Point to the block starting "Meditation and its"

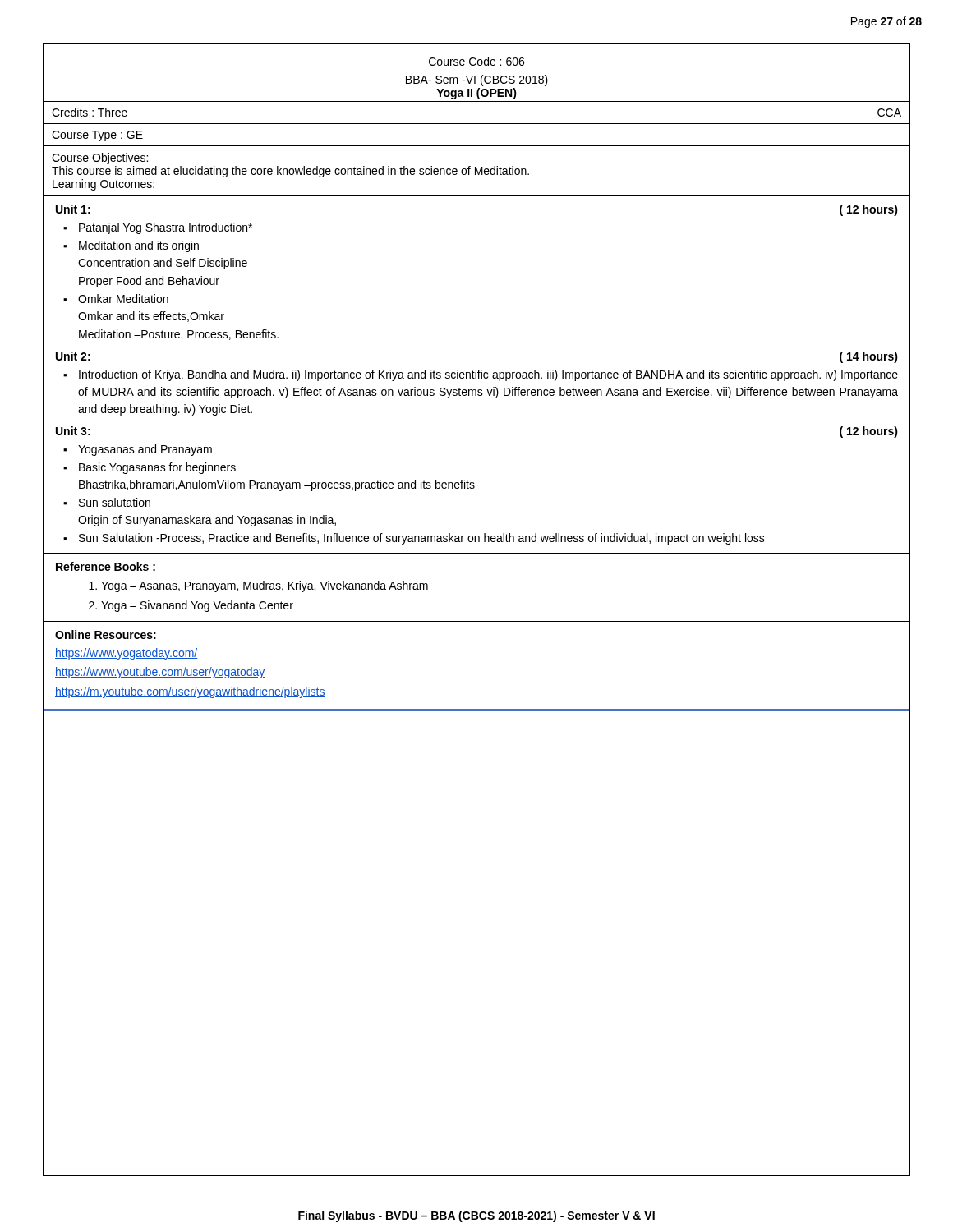(139, 246)
